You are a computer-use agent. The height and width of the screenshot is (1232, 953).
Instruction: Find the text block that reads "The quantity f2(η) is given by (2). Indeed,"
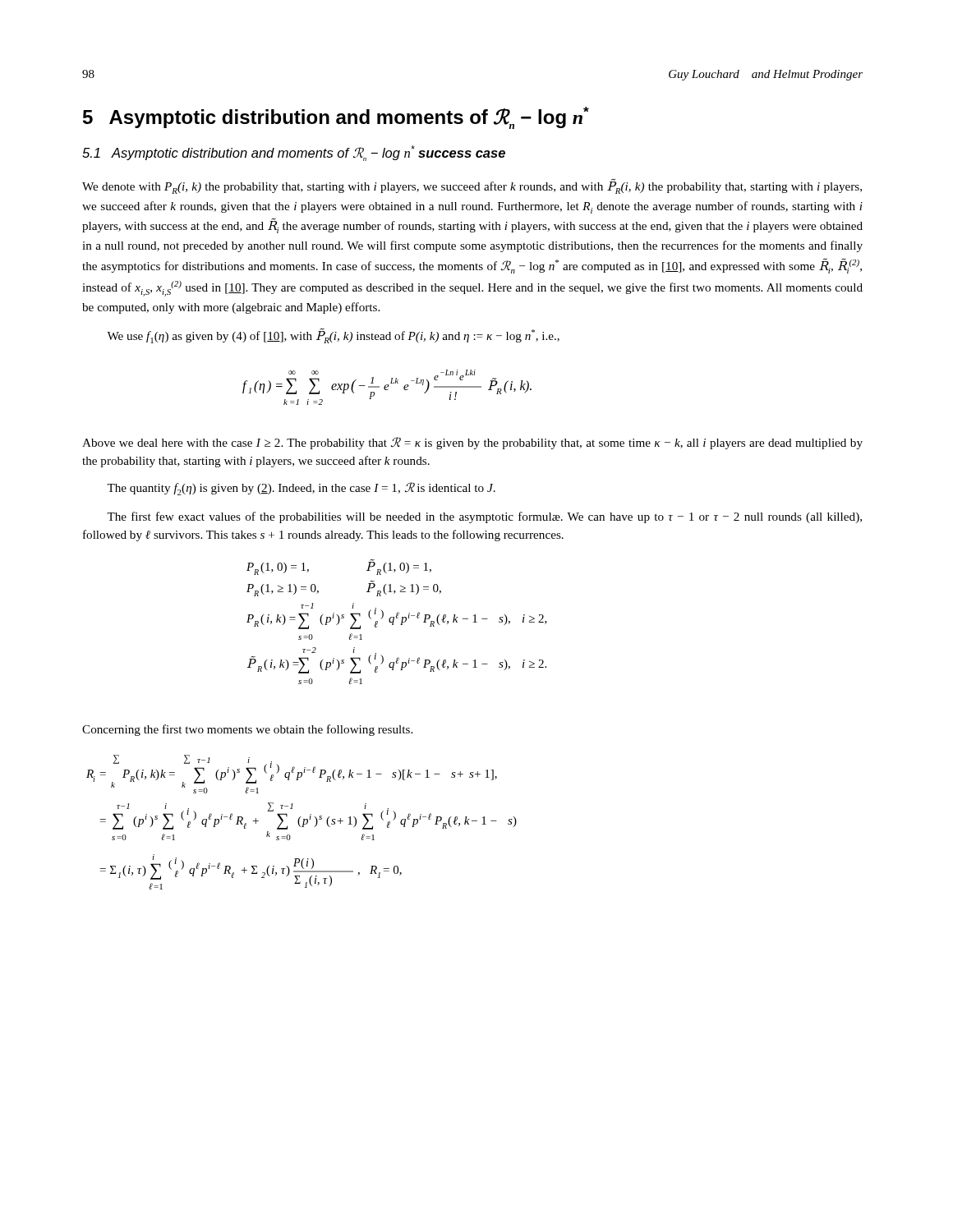tap(301, 488)
